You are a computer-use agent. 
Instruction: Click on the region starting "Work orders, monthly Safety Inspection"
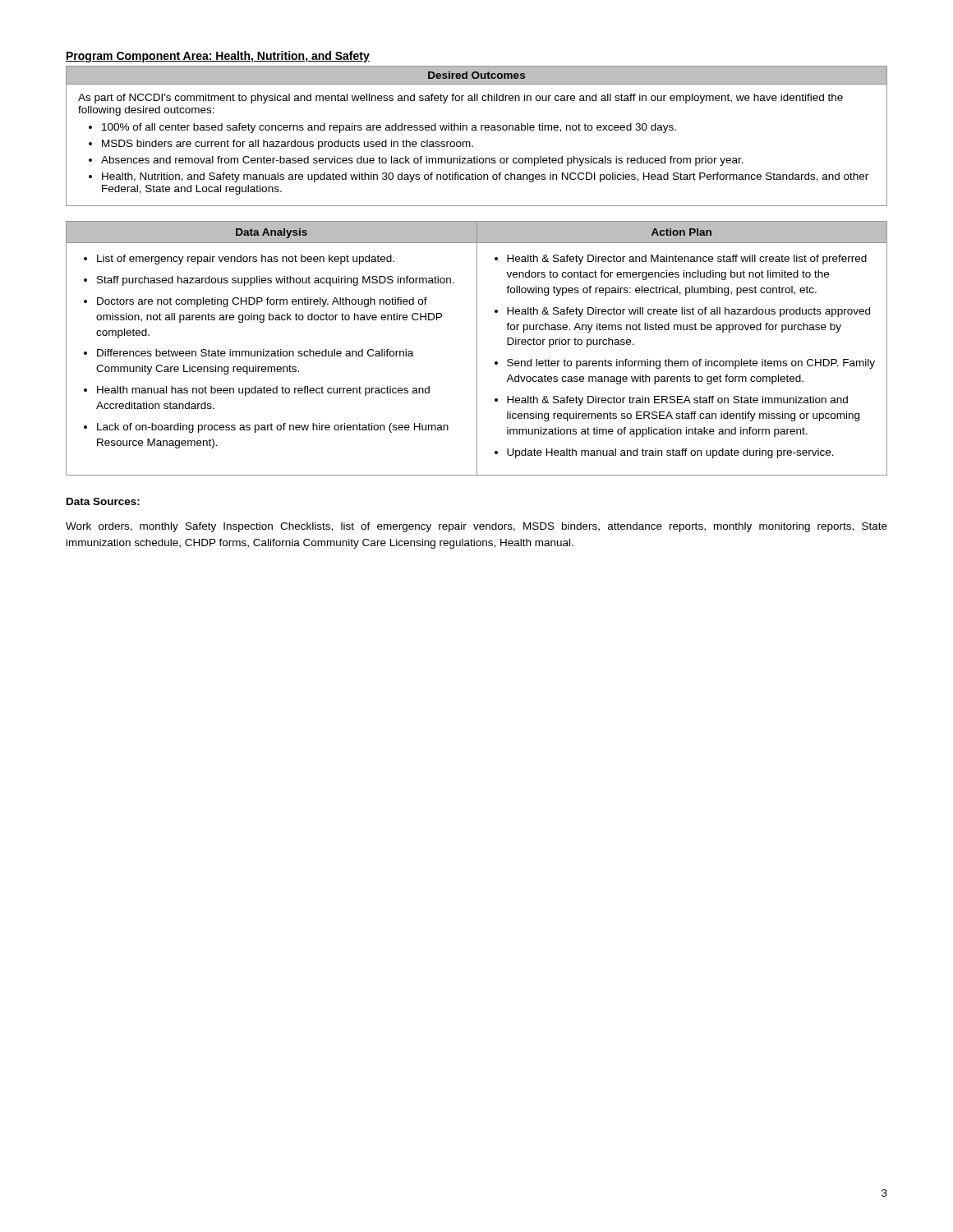click(476, 535)
